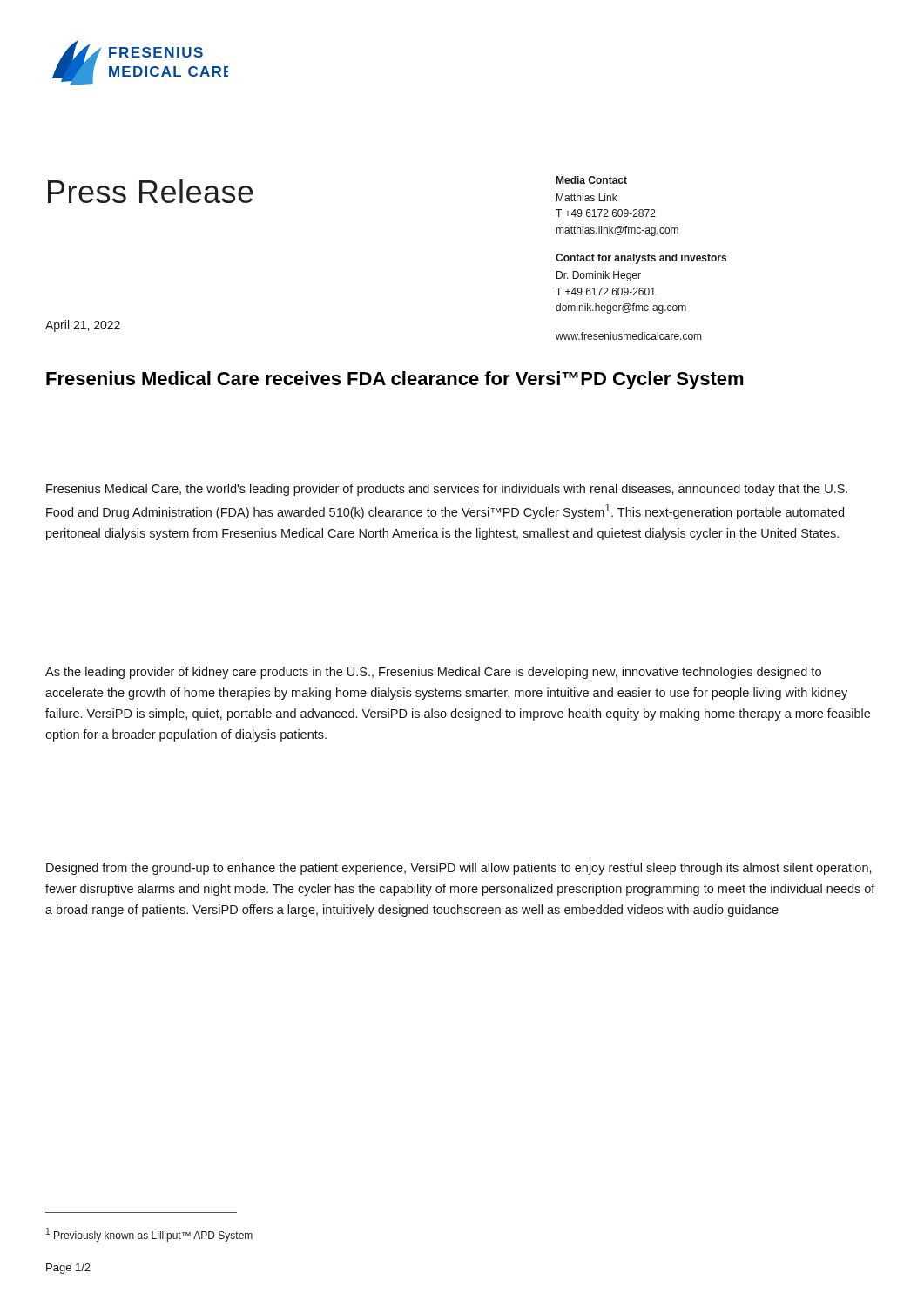Click on the element starting "Press Release"

coord(150,192)
